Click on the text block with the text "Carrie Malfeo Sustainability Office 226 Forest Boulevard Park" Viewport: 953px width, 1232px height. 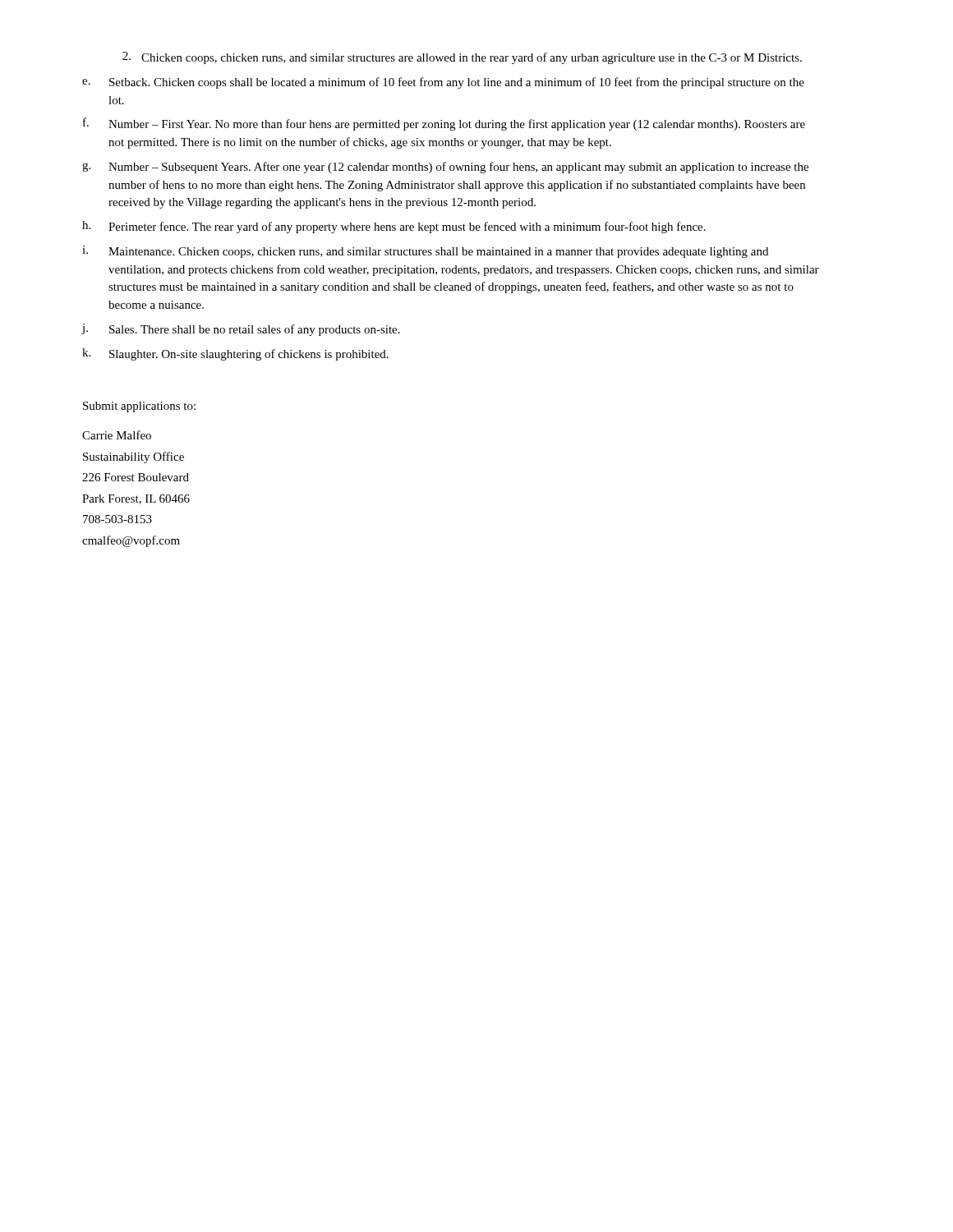point(136,488)
